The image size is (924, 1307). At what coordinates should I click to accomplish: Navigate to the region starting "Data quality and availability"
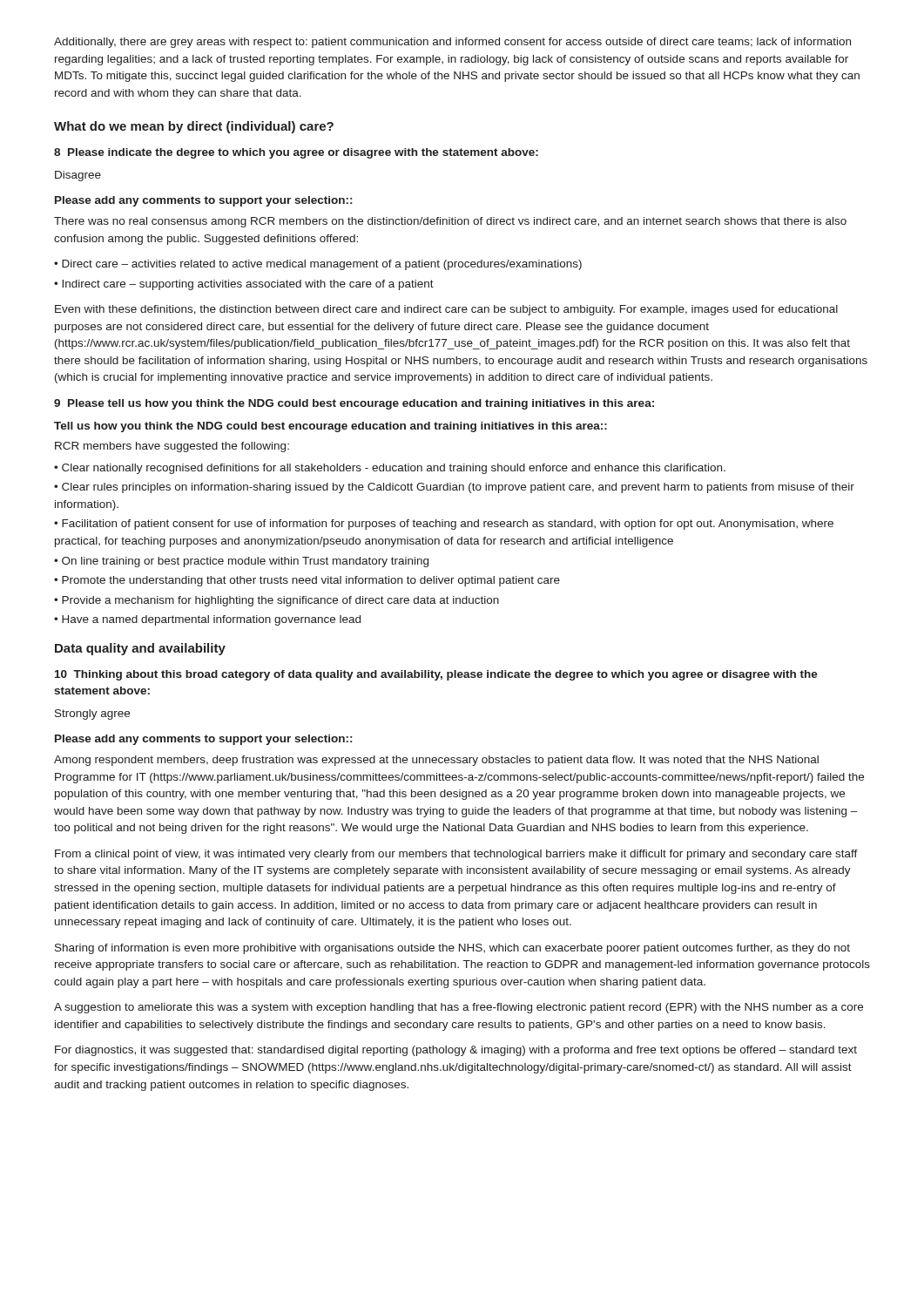point(140,648)
